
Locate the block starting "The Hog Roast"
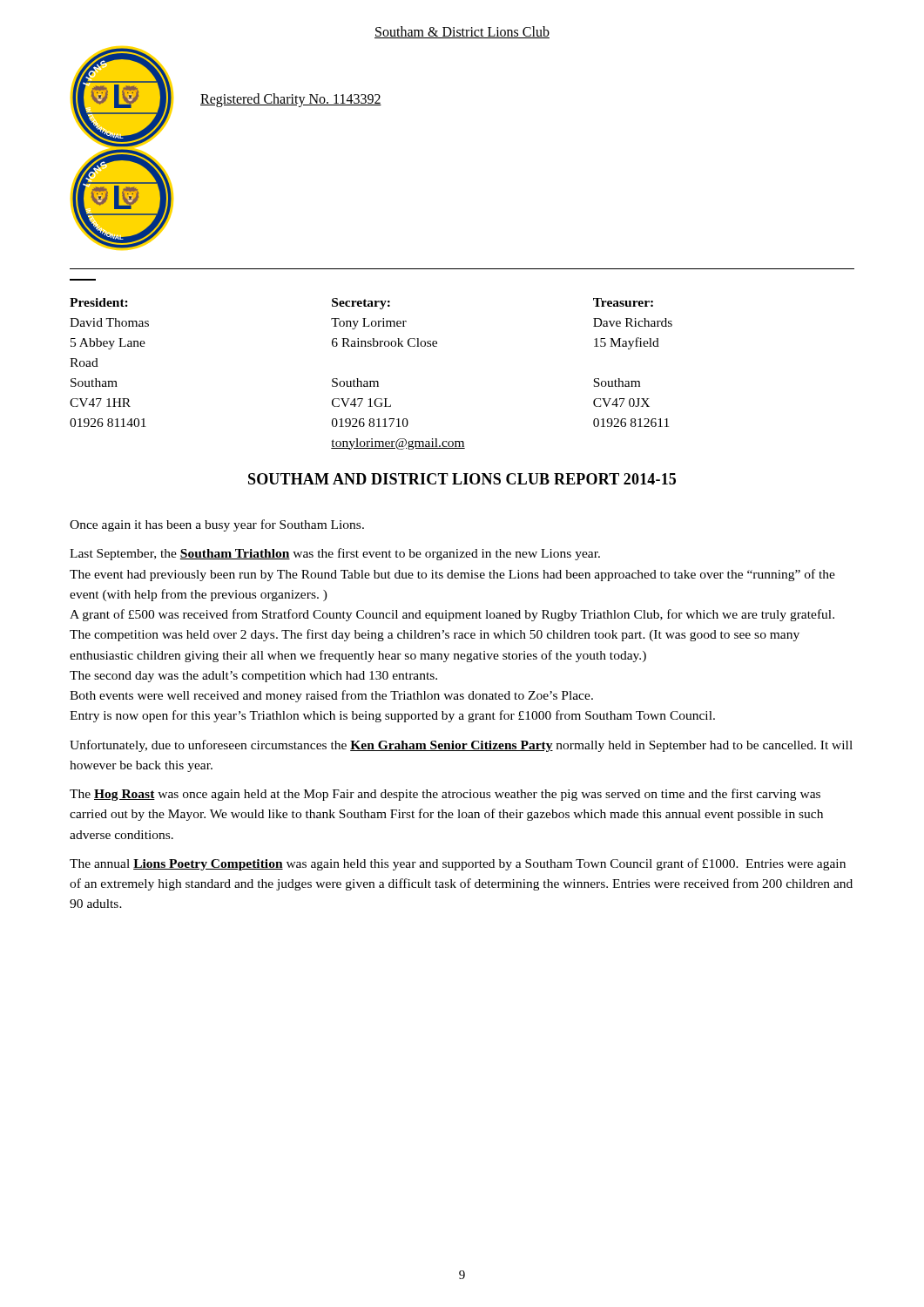pyautogui.click(x=447, y=814)
